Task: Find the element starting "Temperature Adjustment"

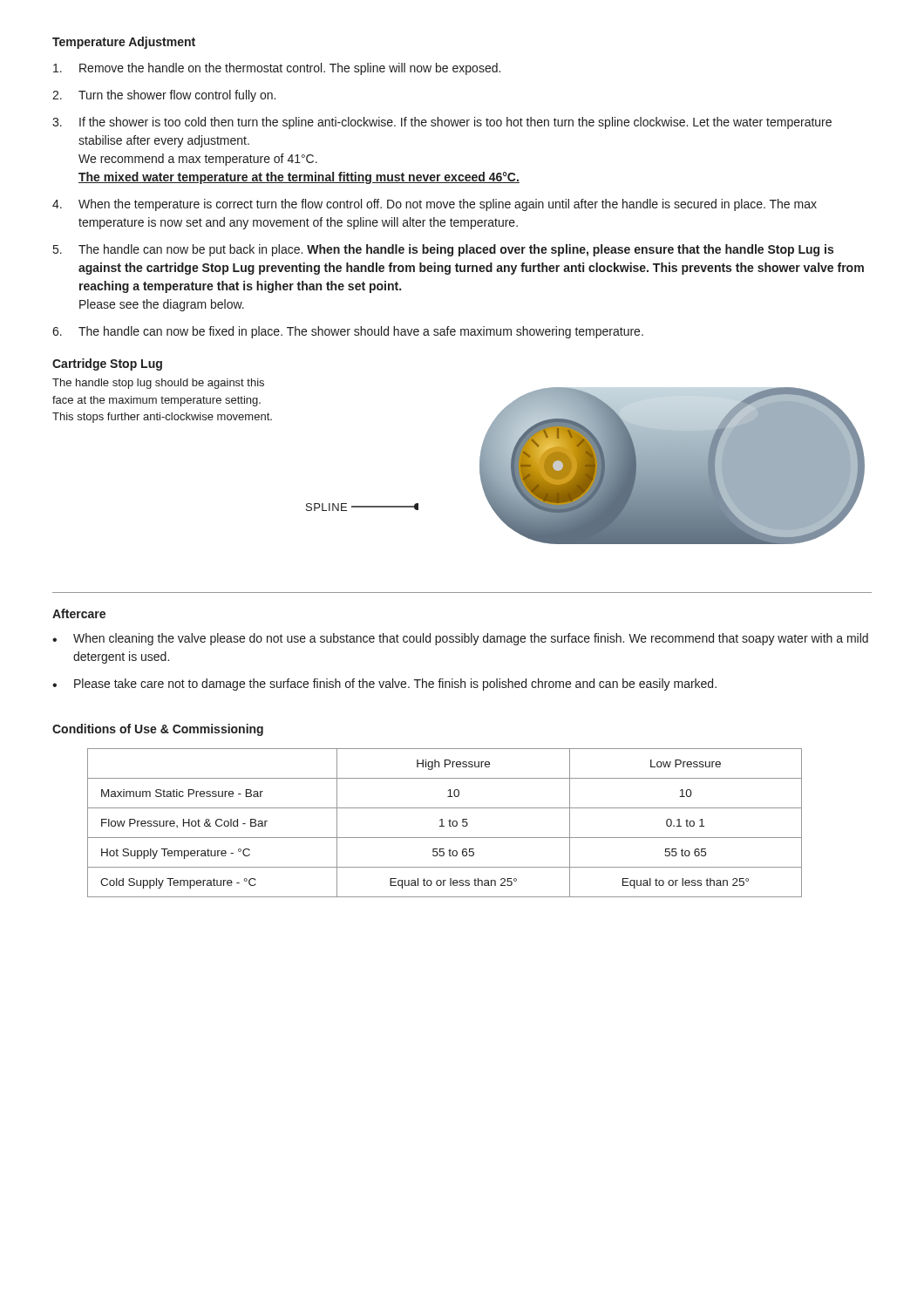Action: pos(124,42)
